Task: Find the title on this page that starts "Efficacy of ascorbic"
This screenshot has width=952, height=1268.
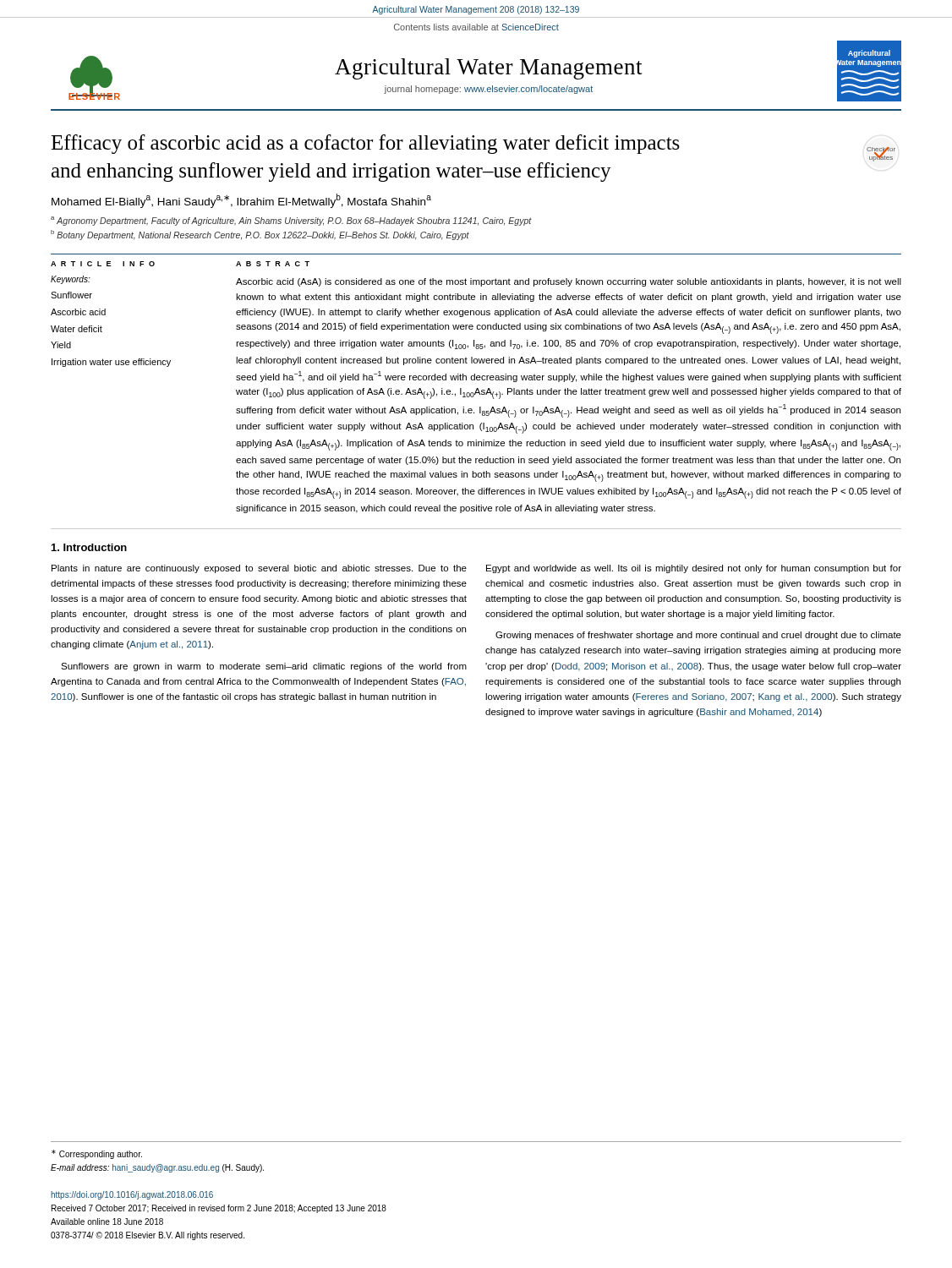Action: coord(448,157)
